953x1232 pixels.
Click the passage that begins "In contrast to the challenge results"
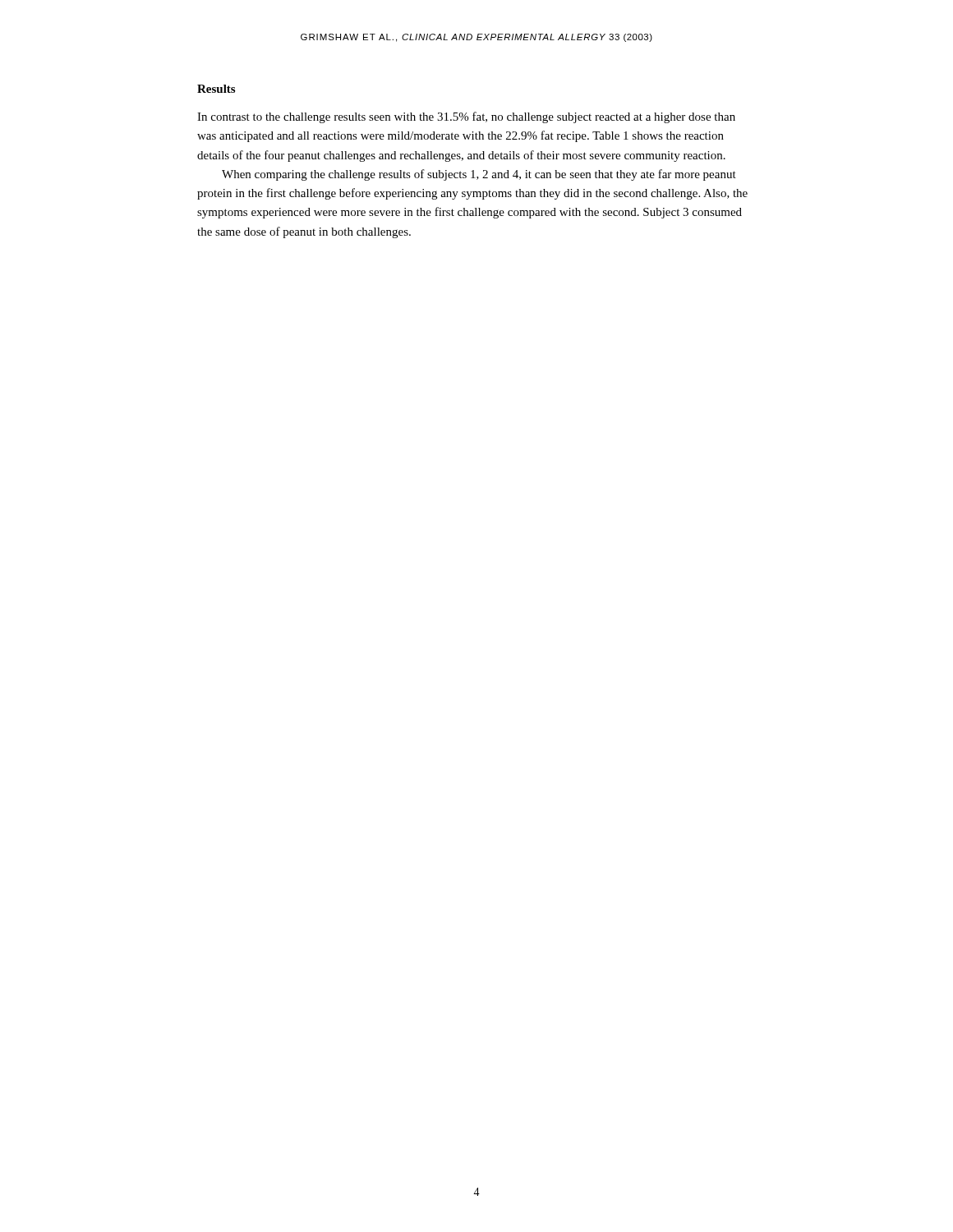(x=476, y=174)
